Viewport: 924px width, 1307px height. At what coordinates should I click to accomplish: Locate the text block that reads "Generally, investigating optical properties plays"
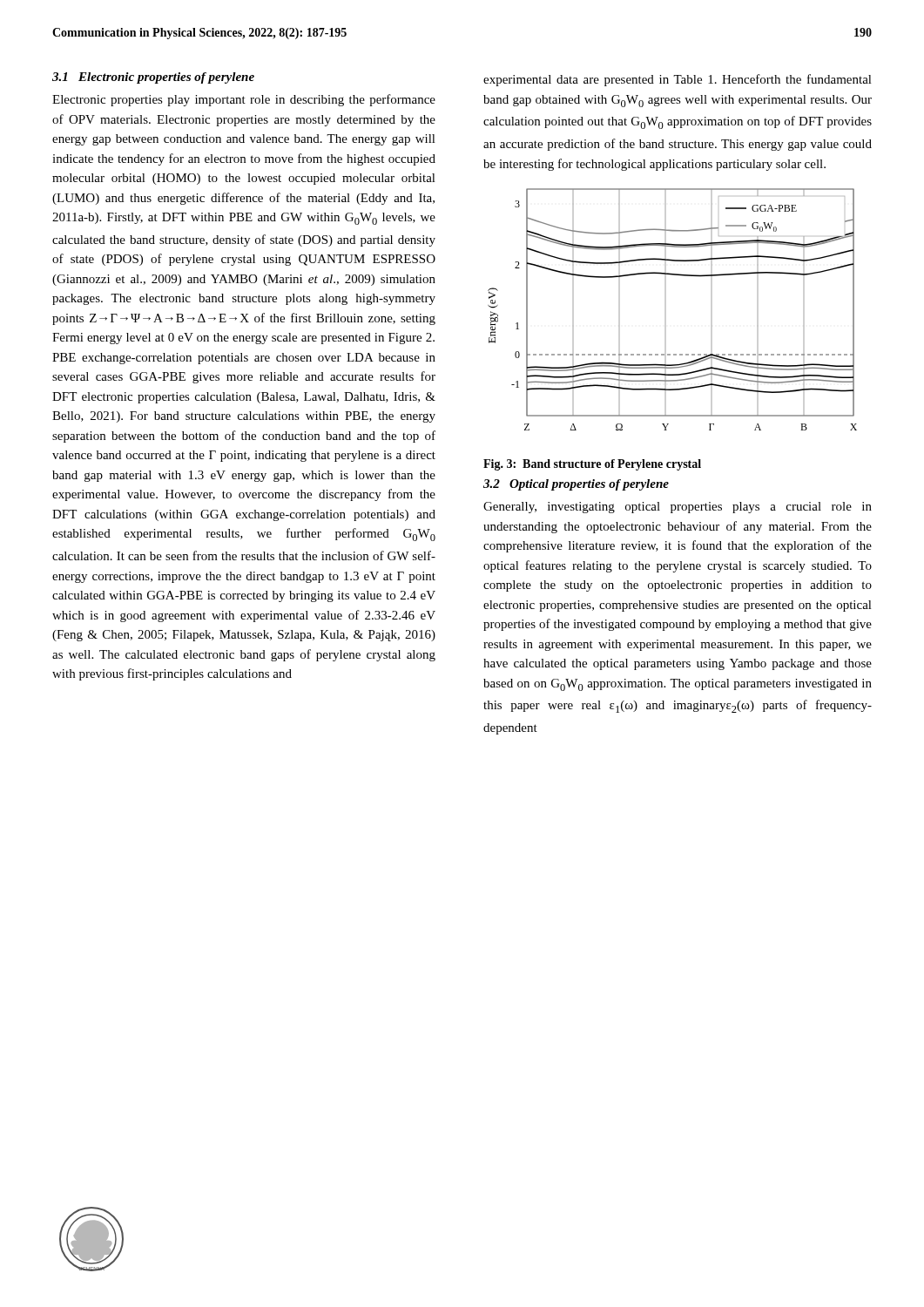678,617
